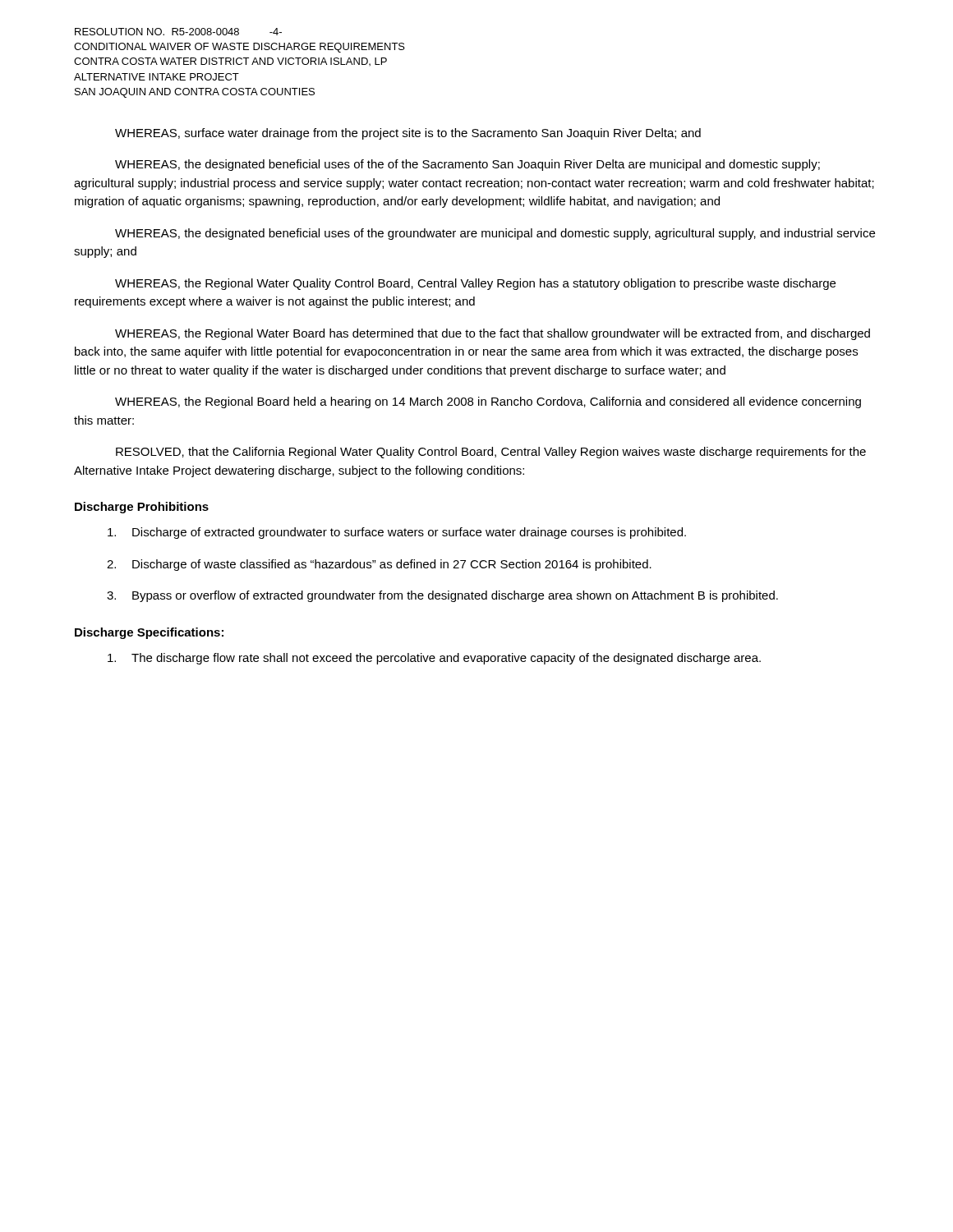The height and width of the screenshot is (1232, 953).
Task: Point to the region starting "3. Bypass or overflow of extracted groundwater"
Action: [493, 596]
